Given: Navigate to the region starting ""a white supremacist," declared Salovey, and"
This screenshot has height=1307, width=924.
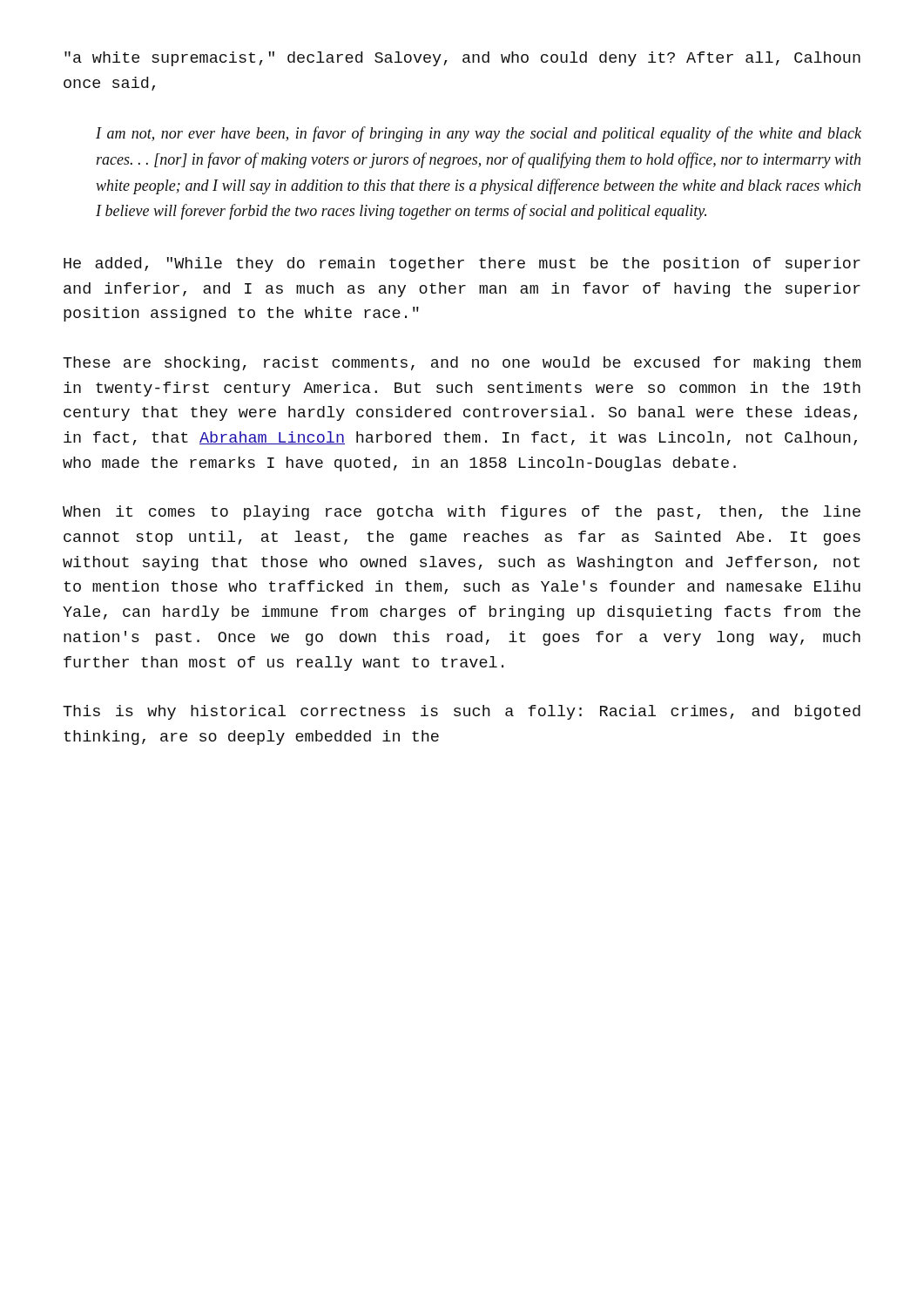Looking at the screenshot, I should coord(462,71).
